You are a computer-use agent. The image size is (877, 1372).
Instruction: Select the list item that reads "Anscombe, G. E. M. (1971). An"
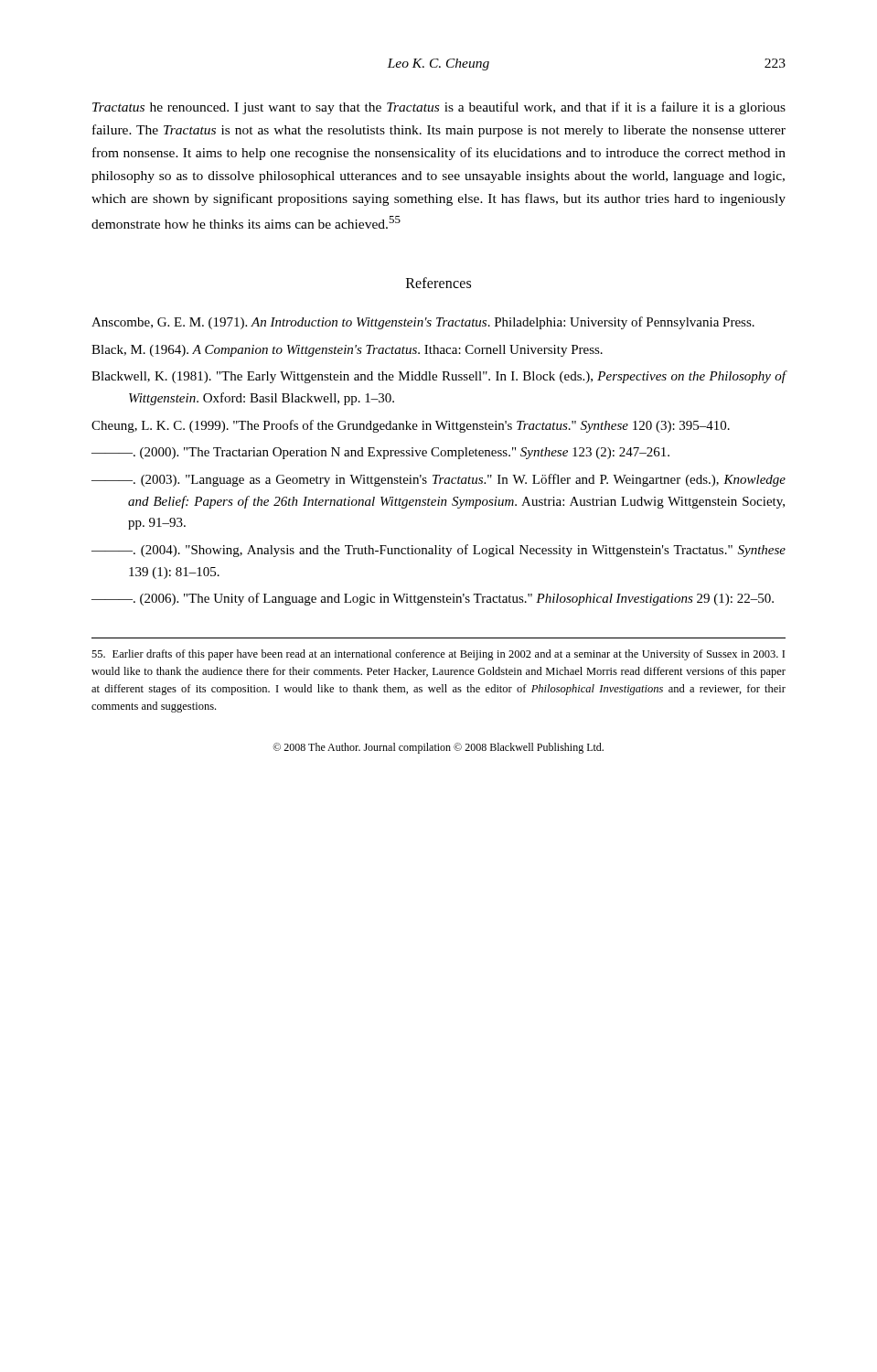423,322
